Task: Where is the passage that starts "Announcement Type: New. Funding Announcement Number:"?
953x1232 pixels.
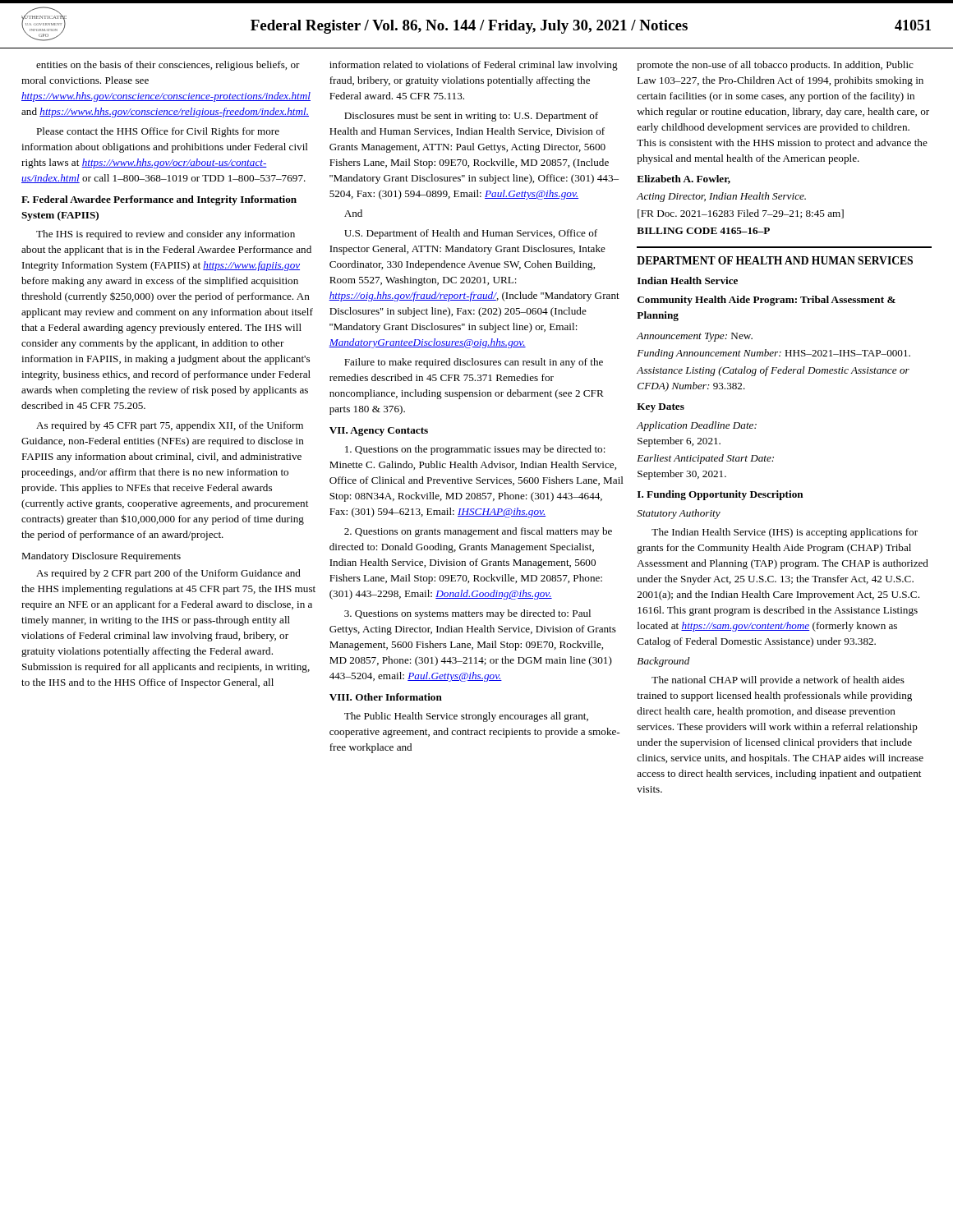Action: click(784, 360)
